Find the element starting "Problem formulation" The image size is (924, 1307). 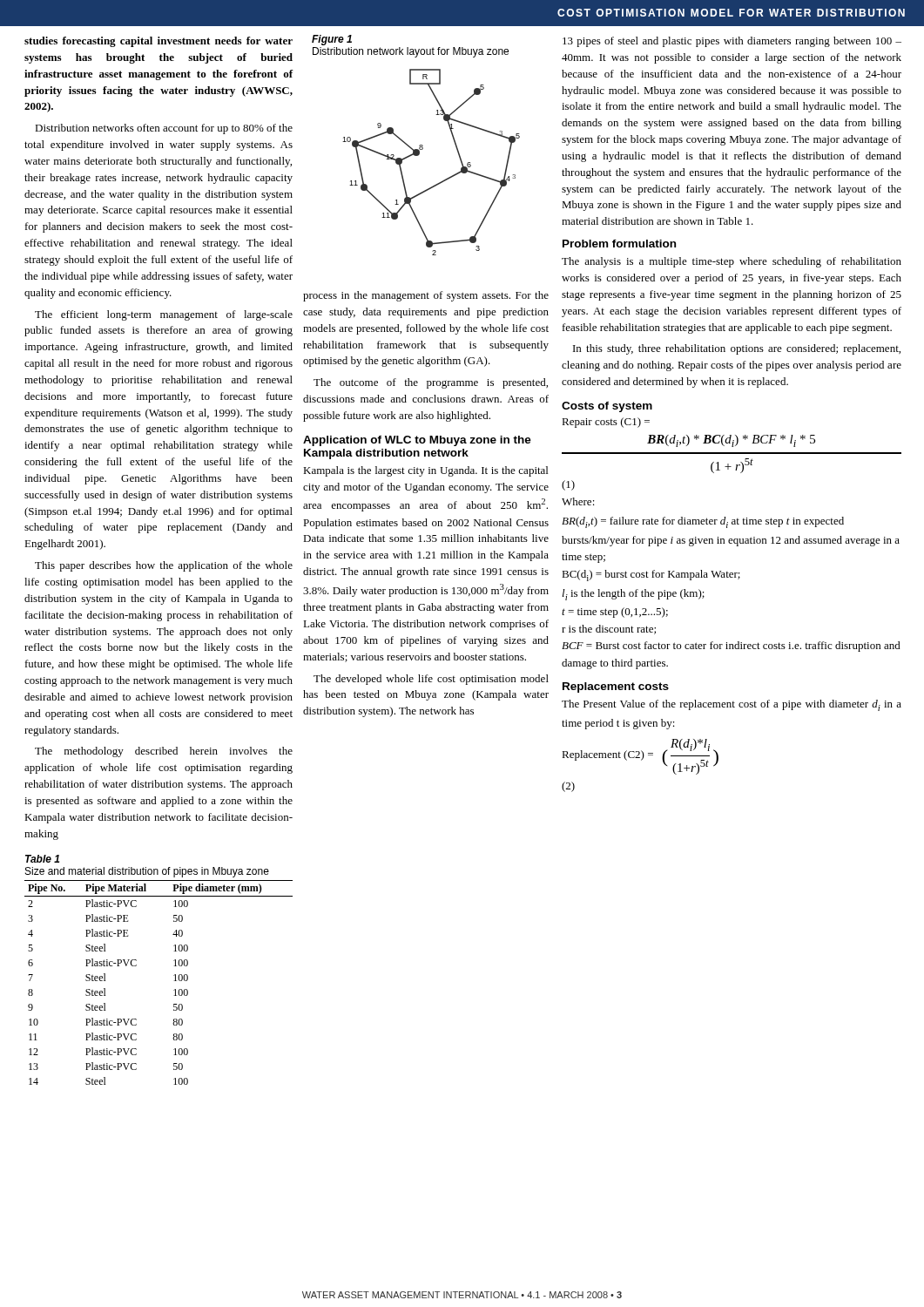[x=619, y=244]
